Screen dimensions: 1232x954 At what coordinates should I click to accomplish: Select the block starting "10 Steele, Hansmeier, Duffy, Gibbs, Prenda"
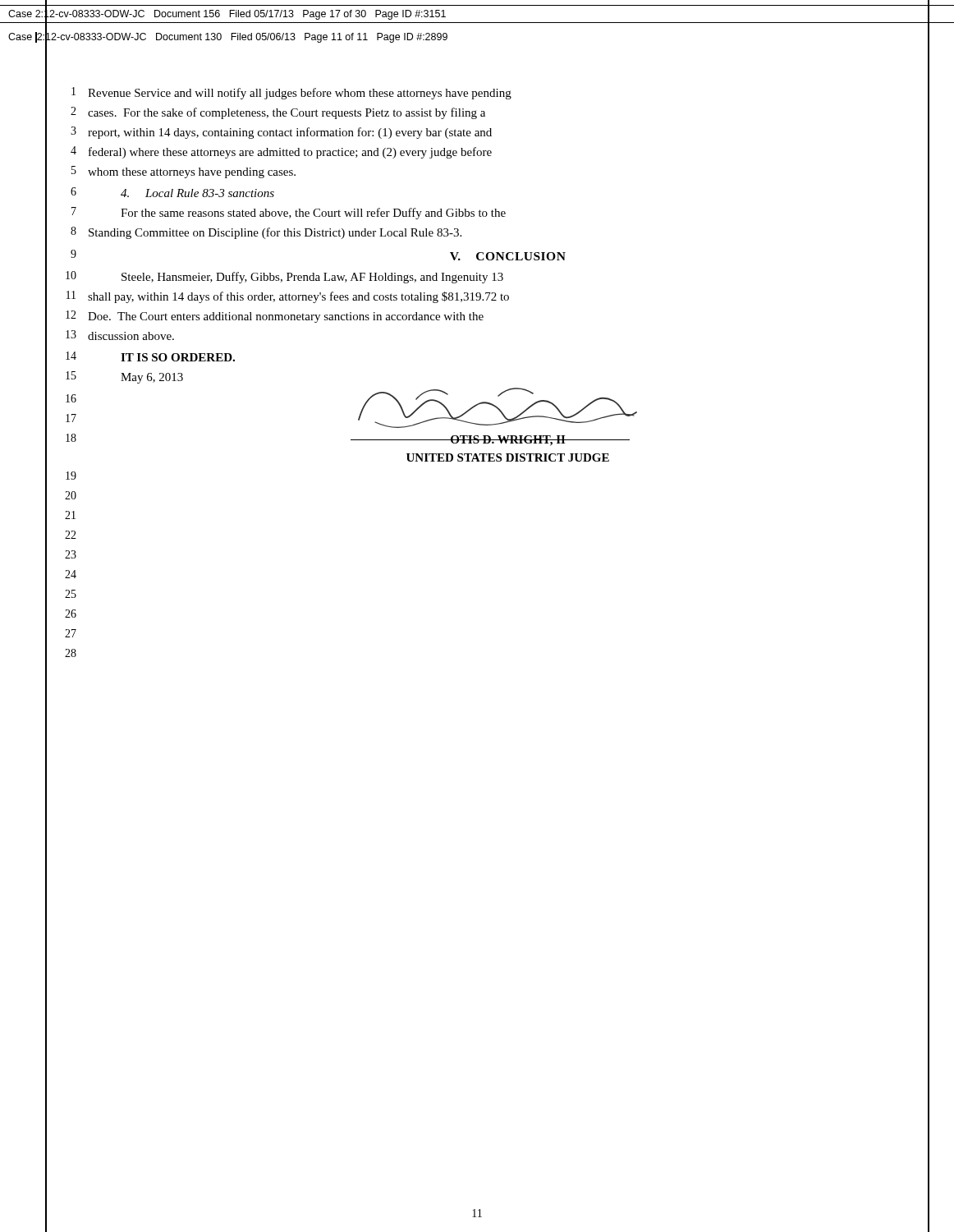[487, 277]
